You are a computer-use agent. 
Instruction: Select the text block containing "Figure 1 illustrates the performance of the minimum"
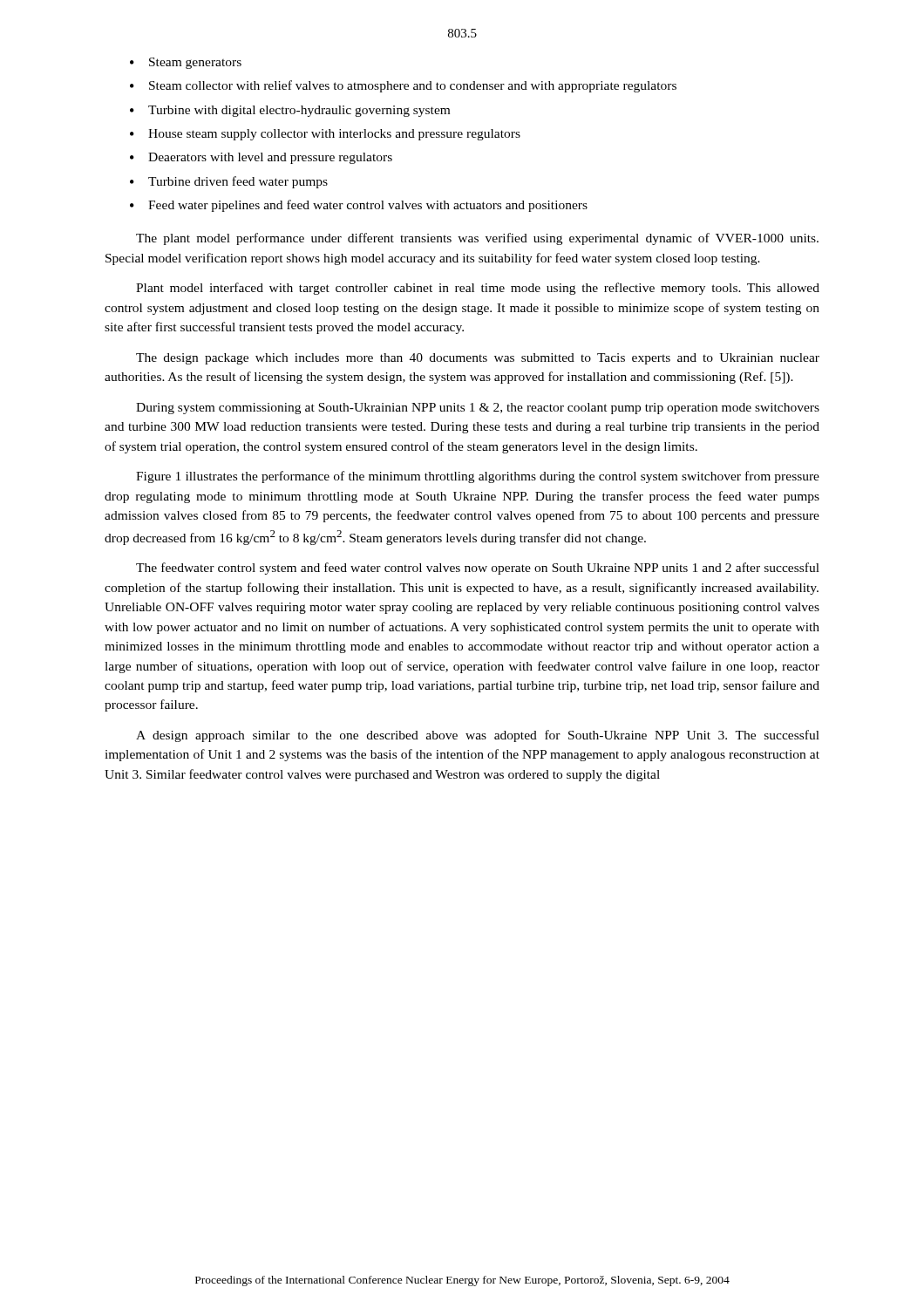462,507
